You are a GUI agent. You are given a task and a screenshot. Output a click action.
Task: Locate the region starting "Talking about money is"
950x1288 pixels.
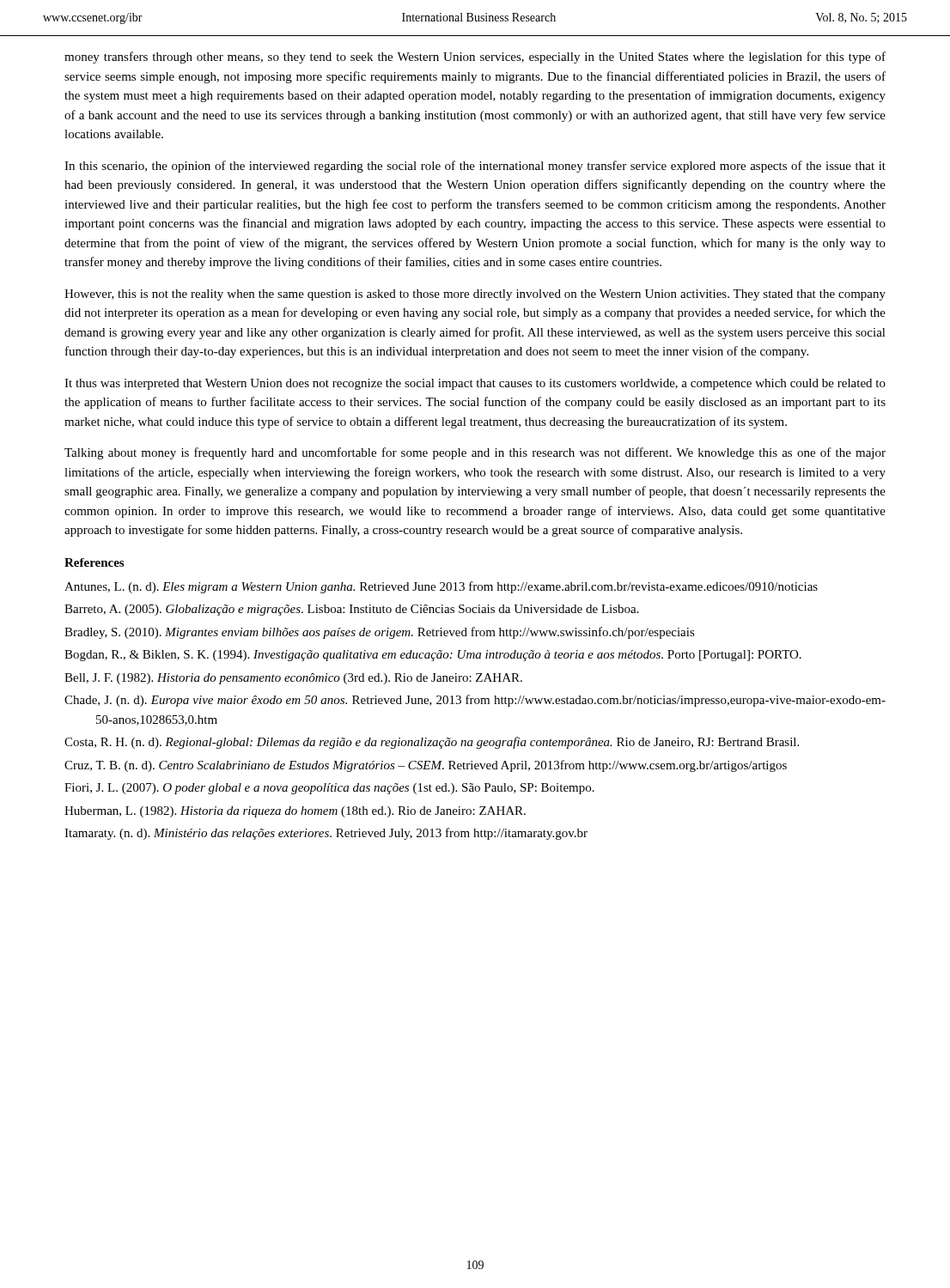pyautogui.click(x=475, y=491)
